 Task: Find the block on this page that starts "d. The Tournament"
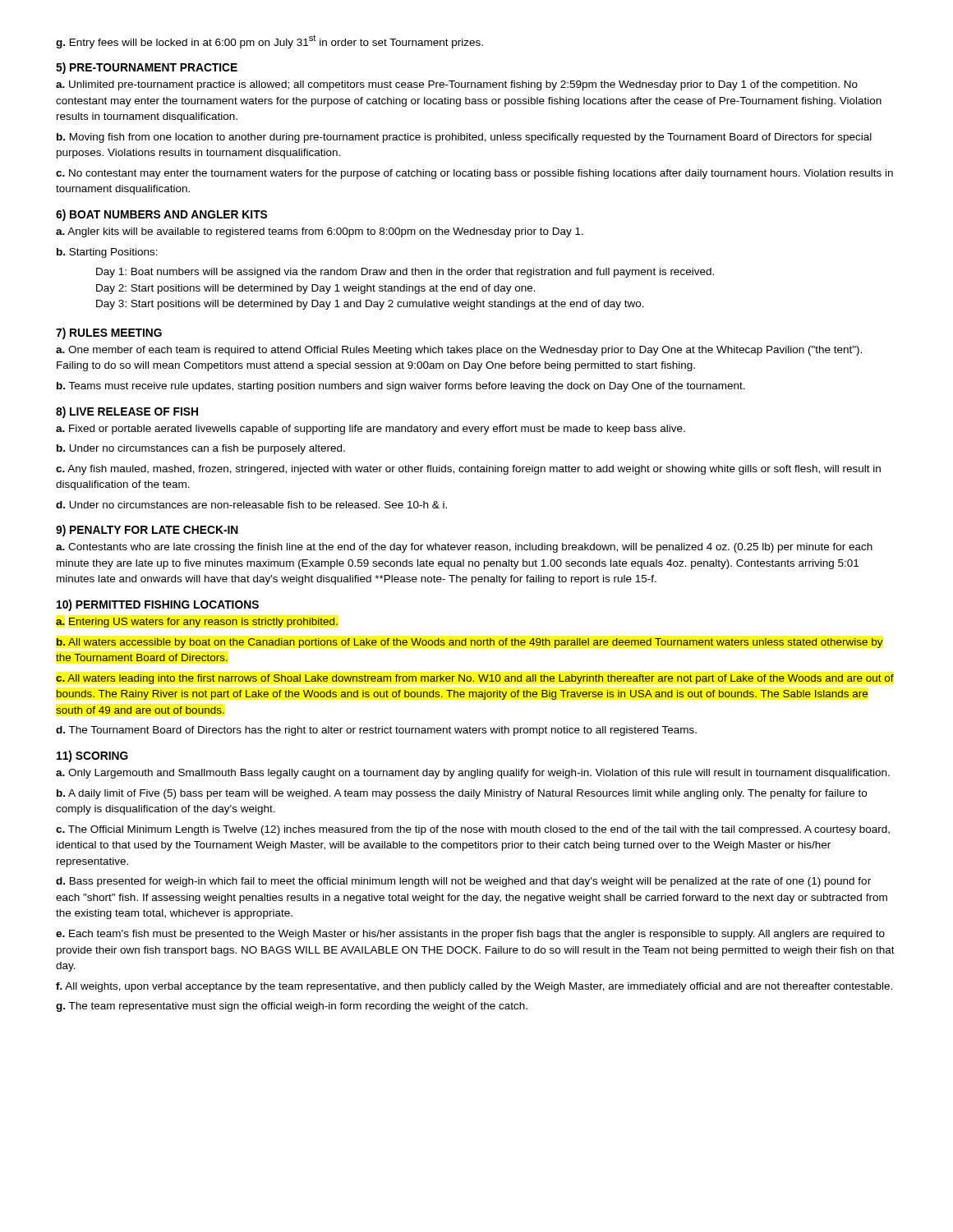pos(377,730)
